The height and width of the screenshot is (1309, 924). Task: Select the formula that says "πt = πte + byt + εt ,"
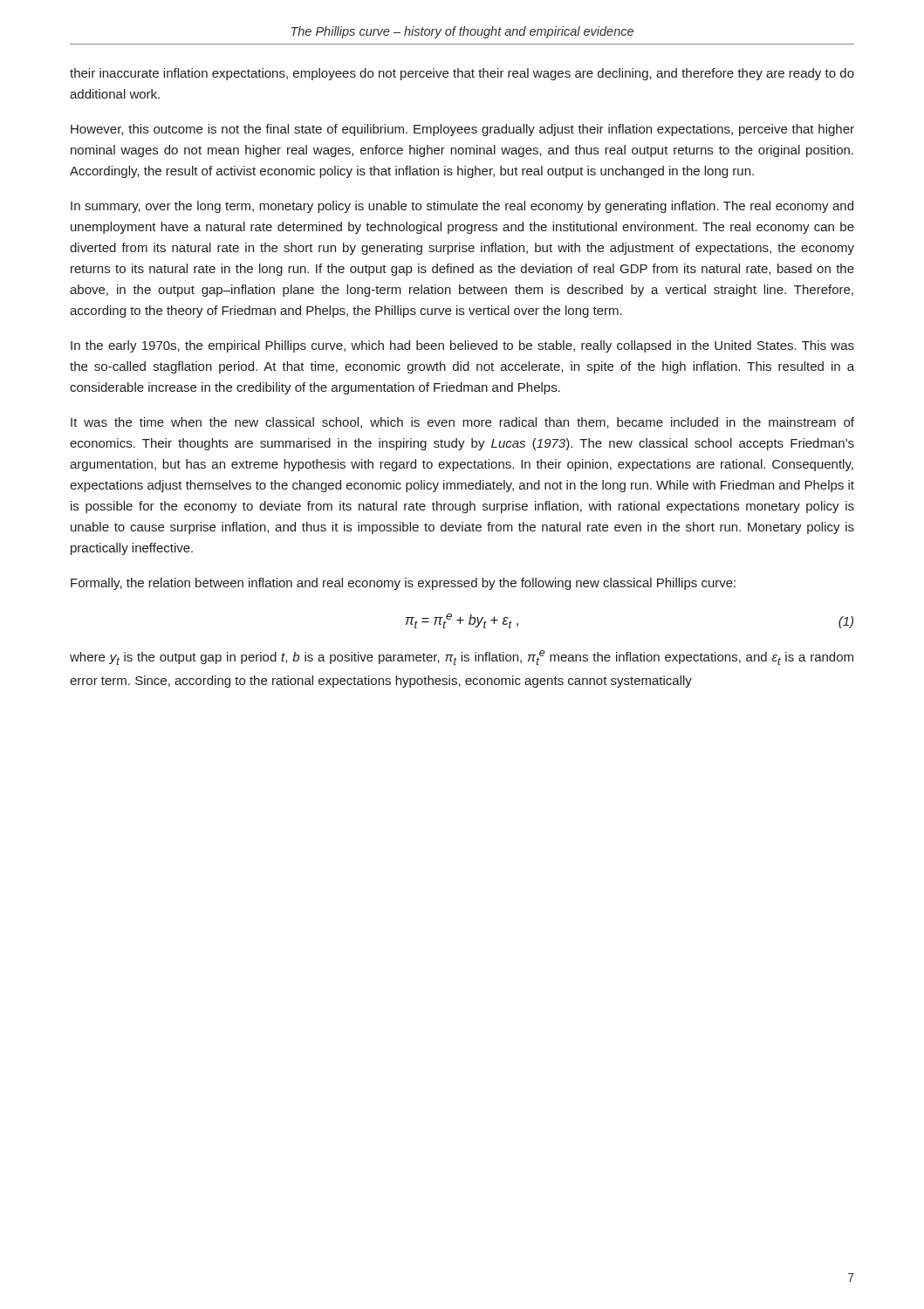point(460,621)
